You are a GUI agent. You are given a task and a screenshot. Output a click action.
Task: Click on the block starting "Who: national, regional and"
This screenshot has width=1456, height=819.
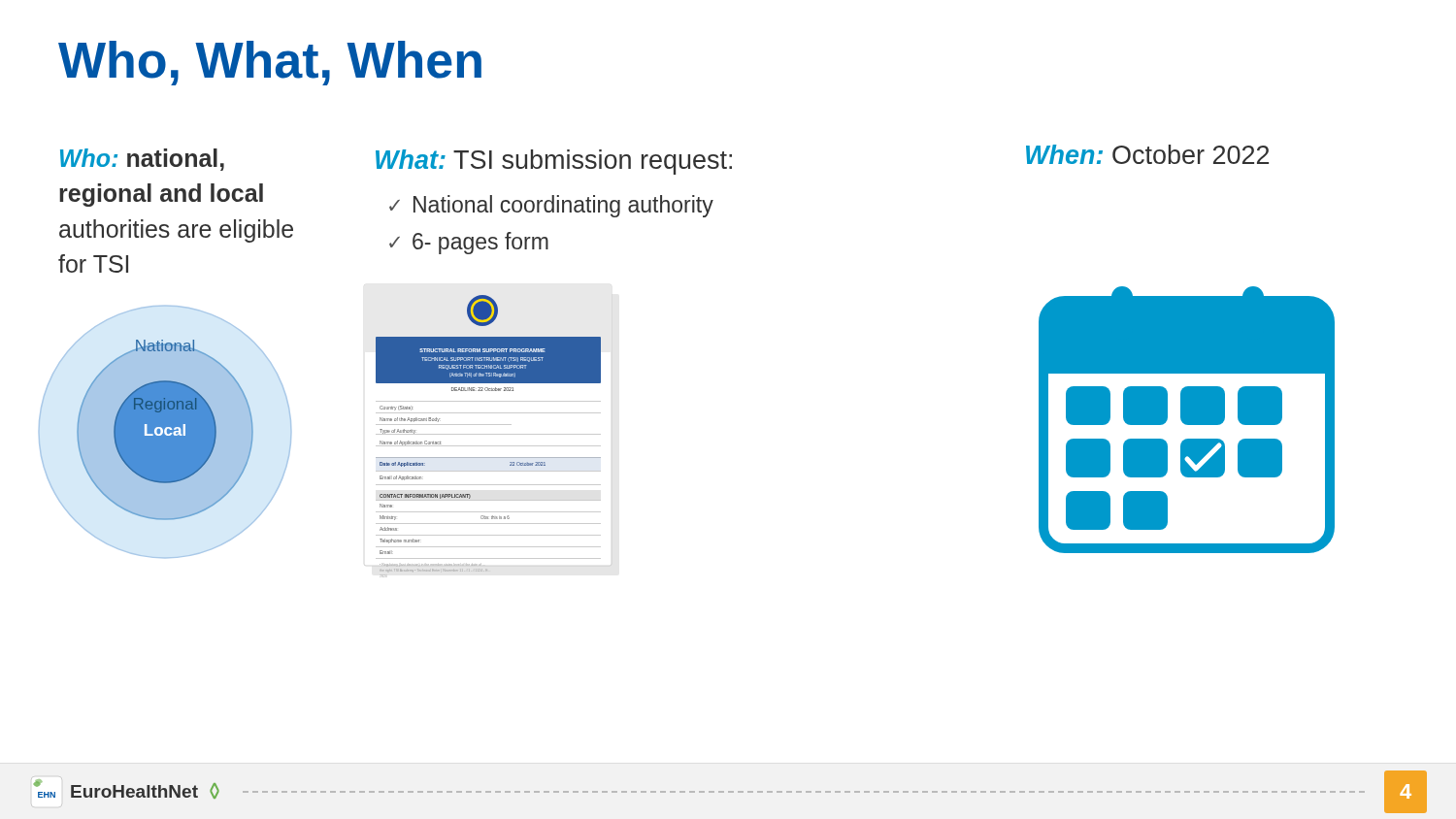(x=176, y=211)
